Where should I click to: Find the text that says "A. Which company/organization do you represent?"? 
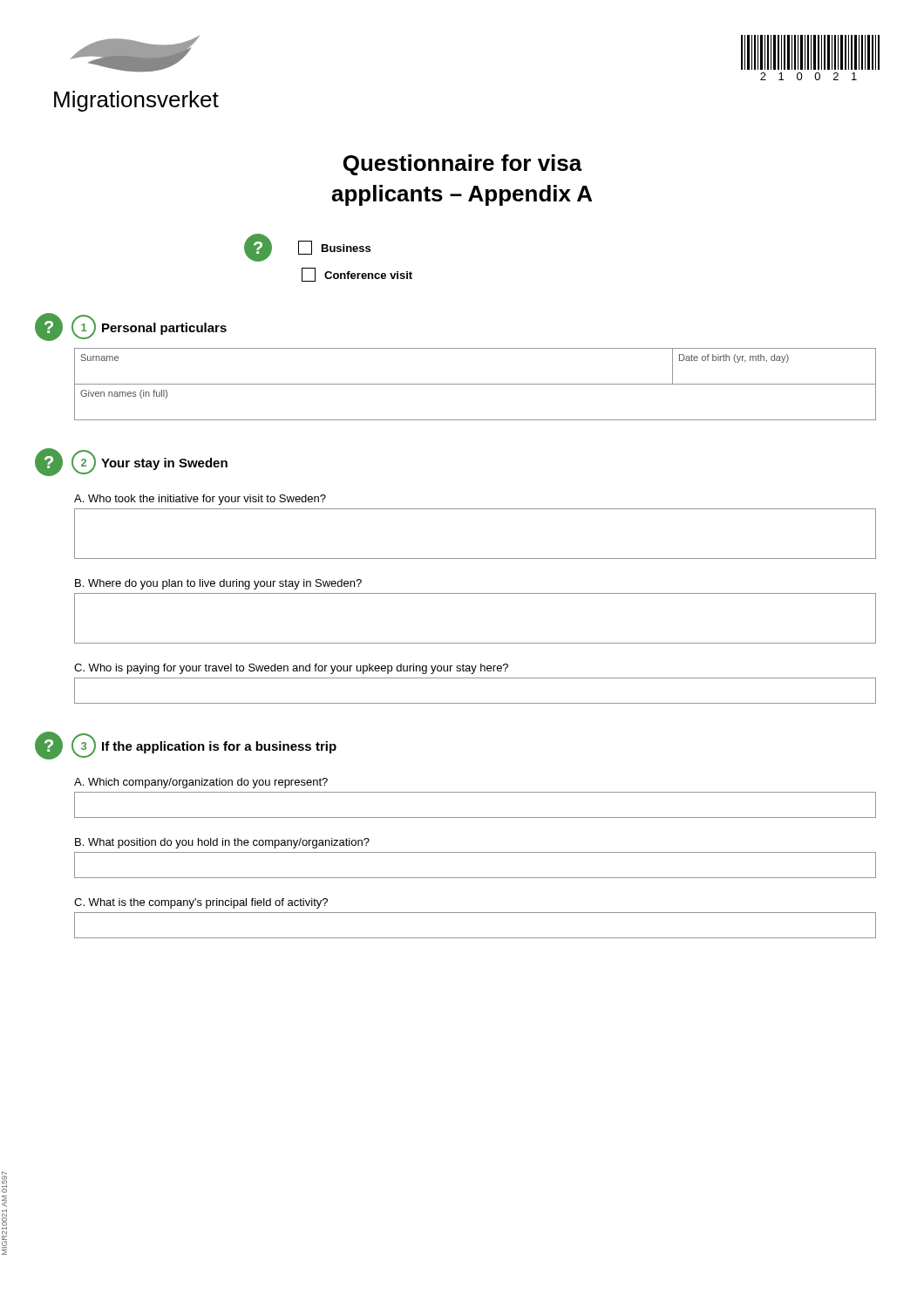(x=201, y=782)
